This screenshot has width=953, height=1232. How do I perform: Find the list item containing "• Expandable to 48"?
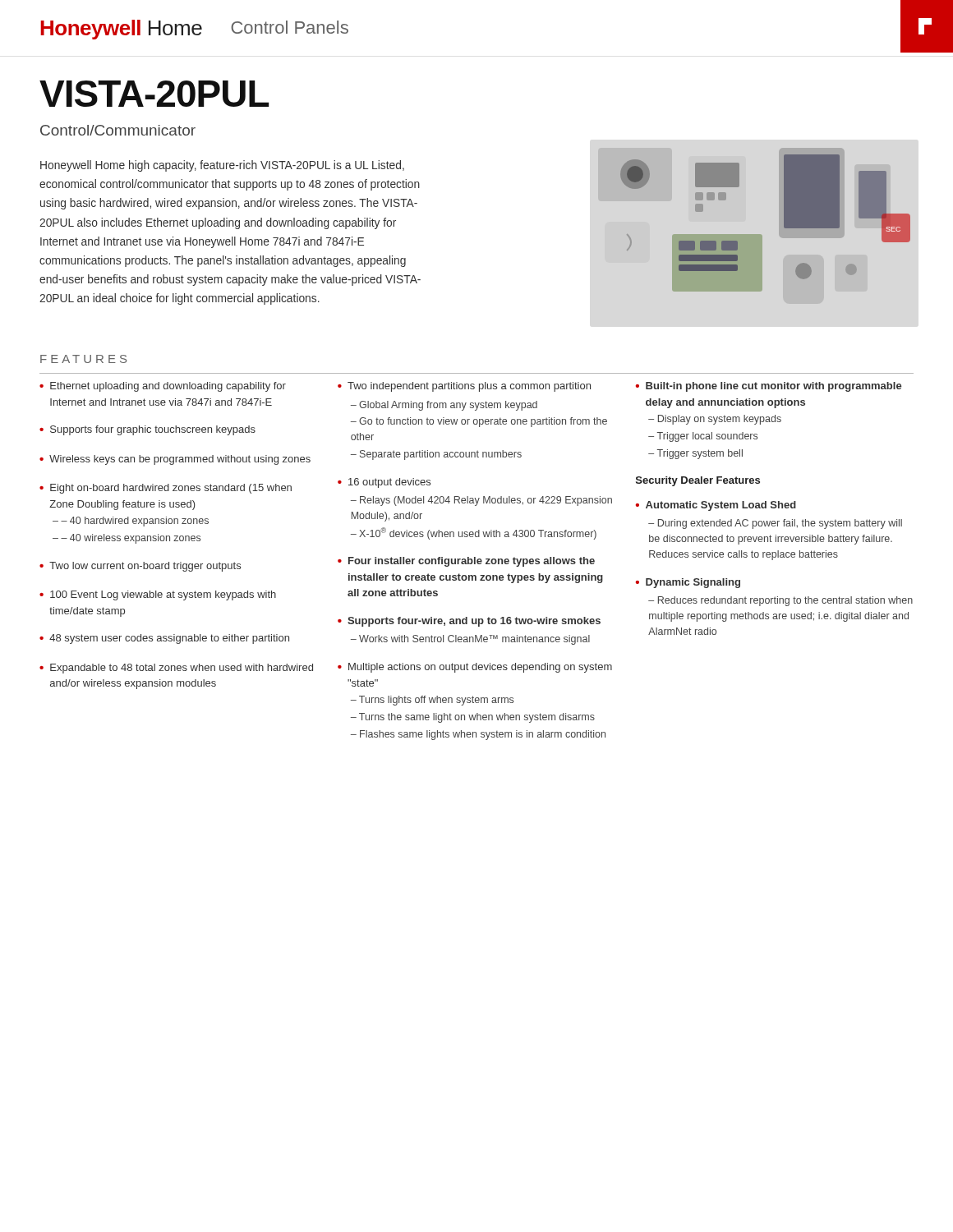coord(179,675)
